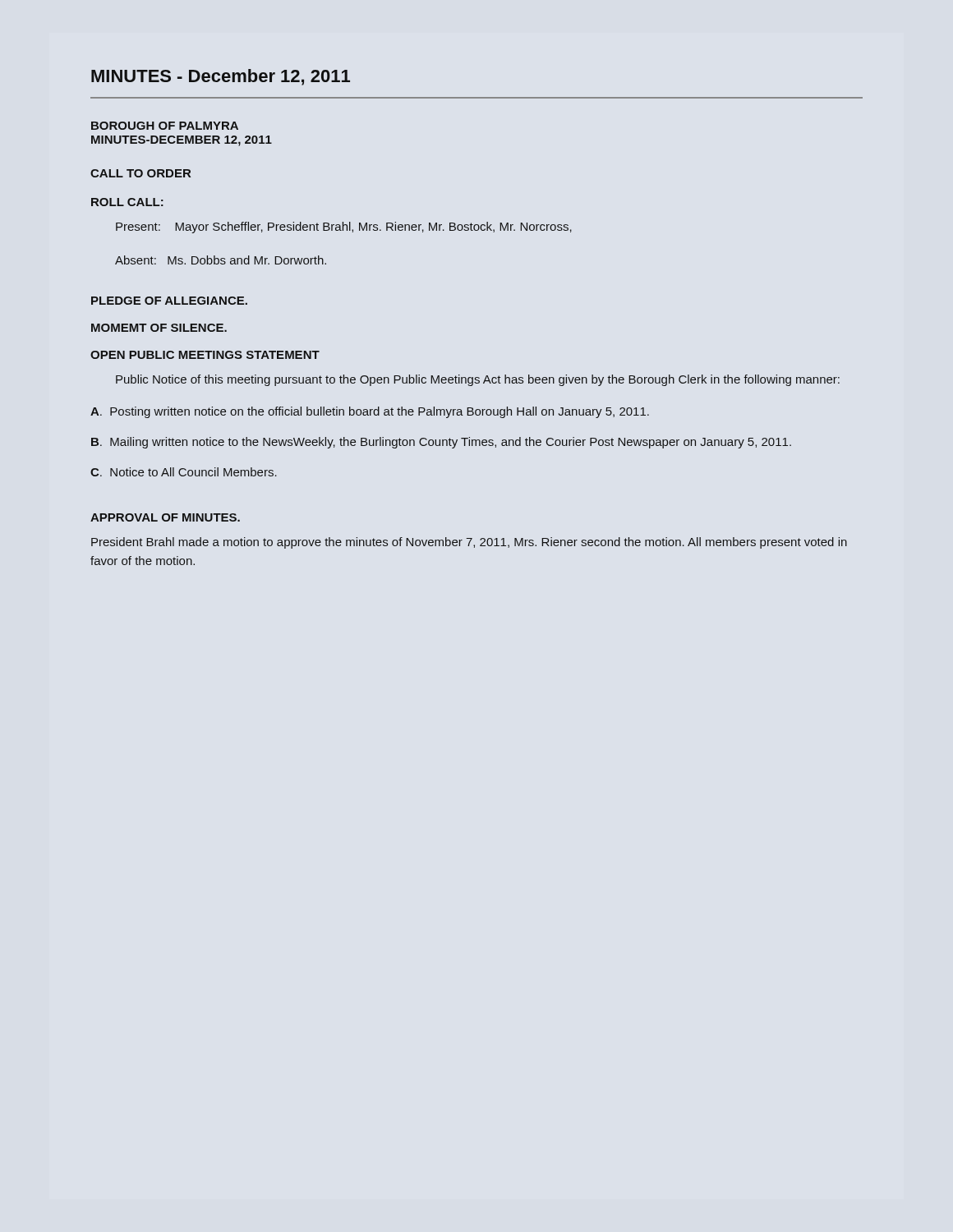Screen dimensions: 1232x953
Task: Point to the region starting "A. Posting written notice"
Action: point(370,411)
